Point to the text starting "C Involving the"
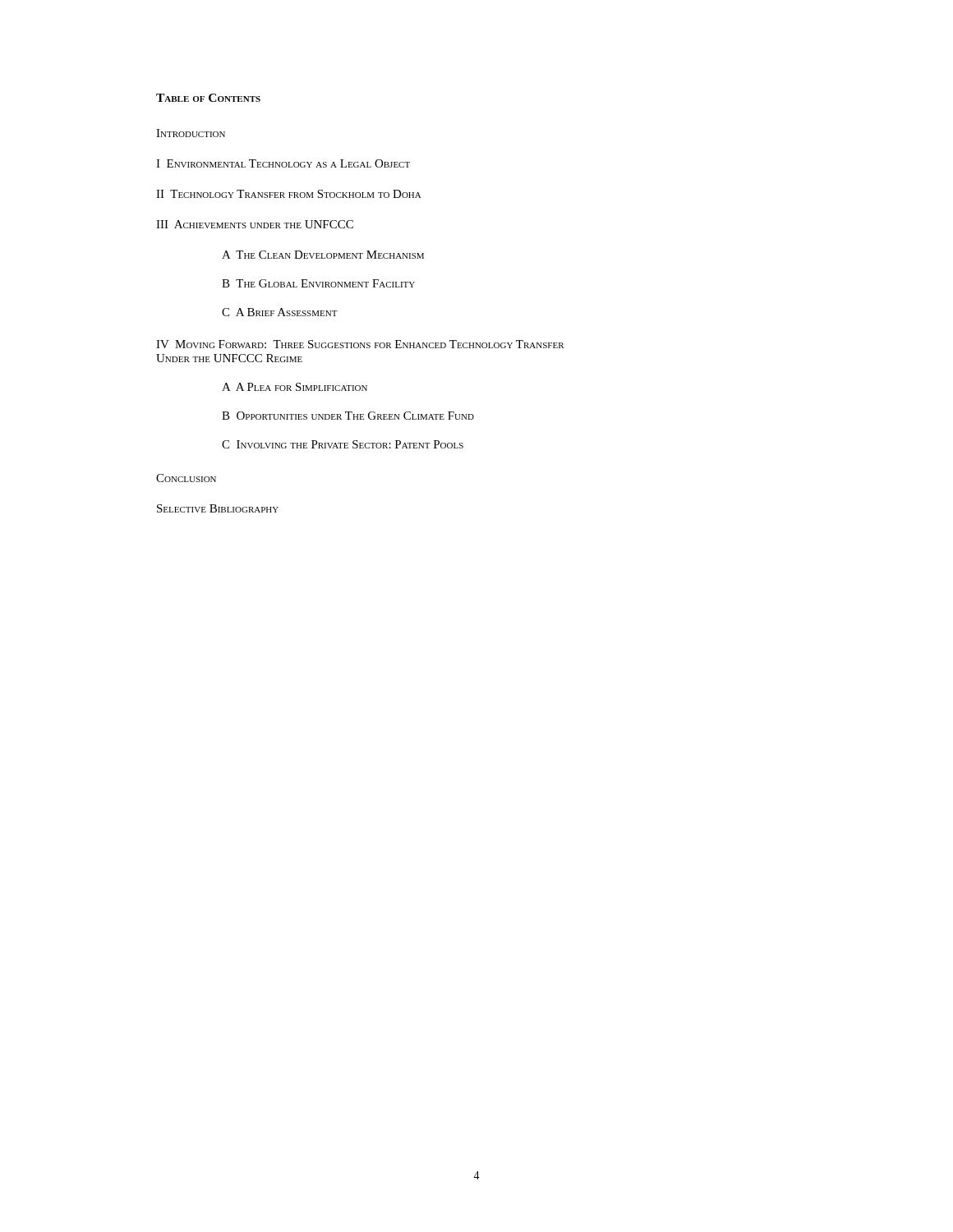Image resolution: width=953 pixels, height=1232 pixels. pos(343,444)
